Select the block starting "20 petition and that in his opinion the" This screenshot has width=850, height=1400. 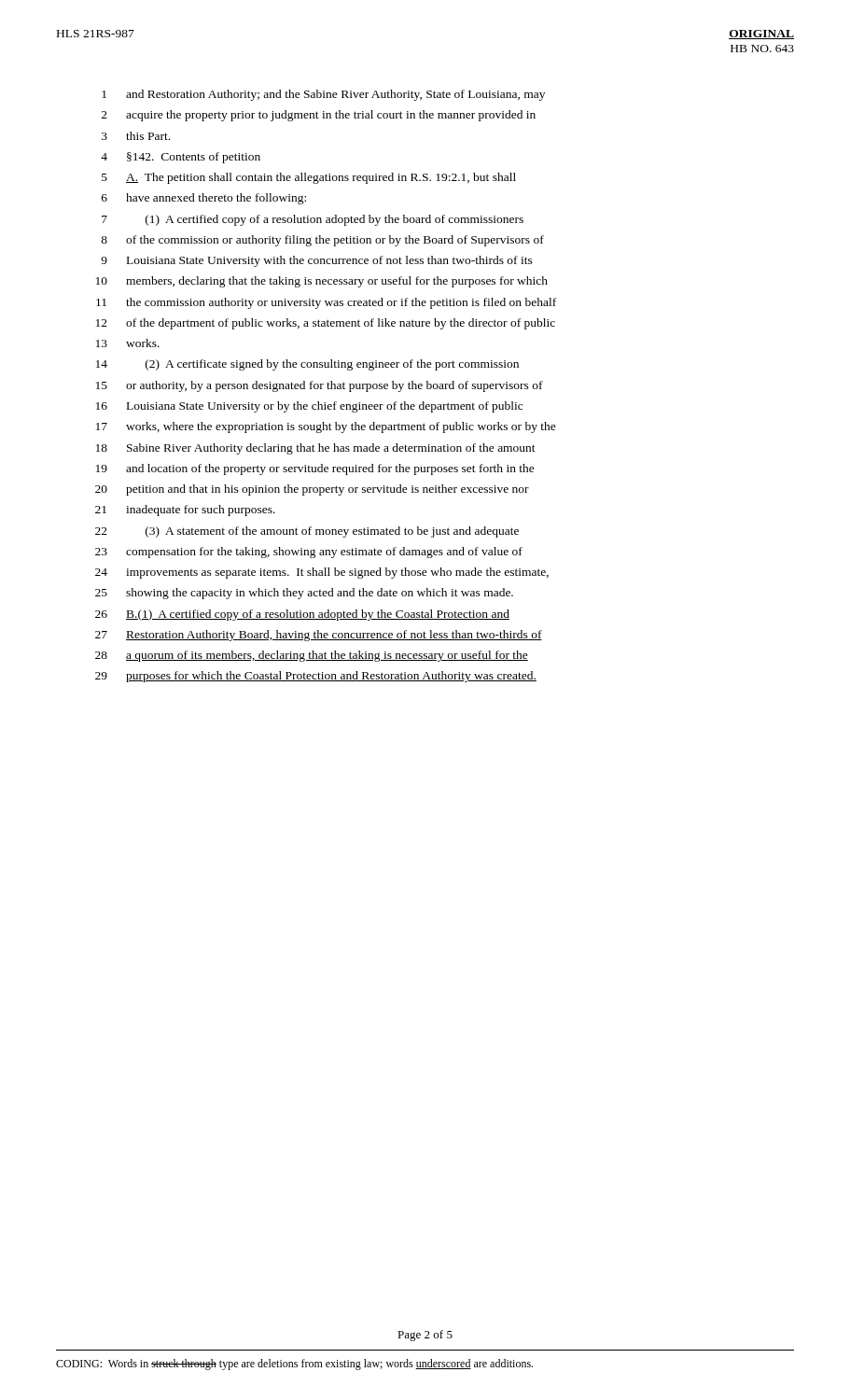425,489
